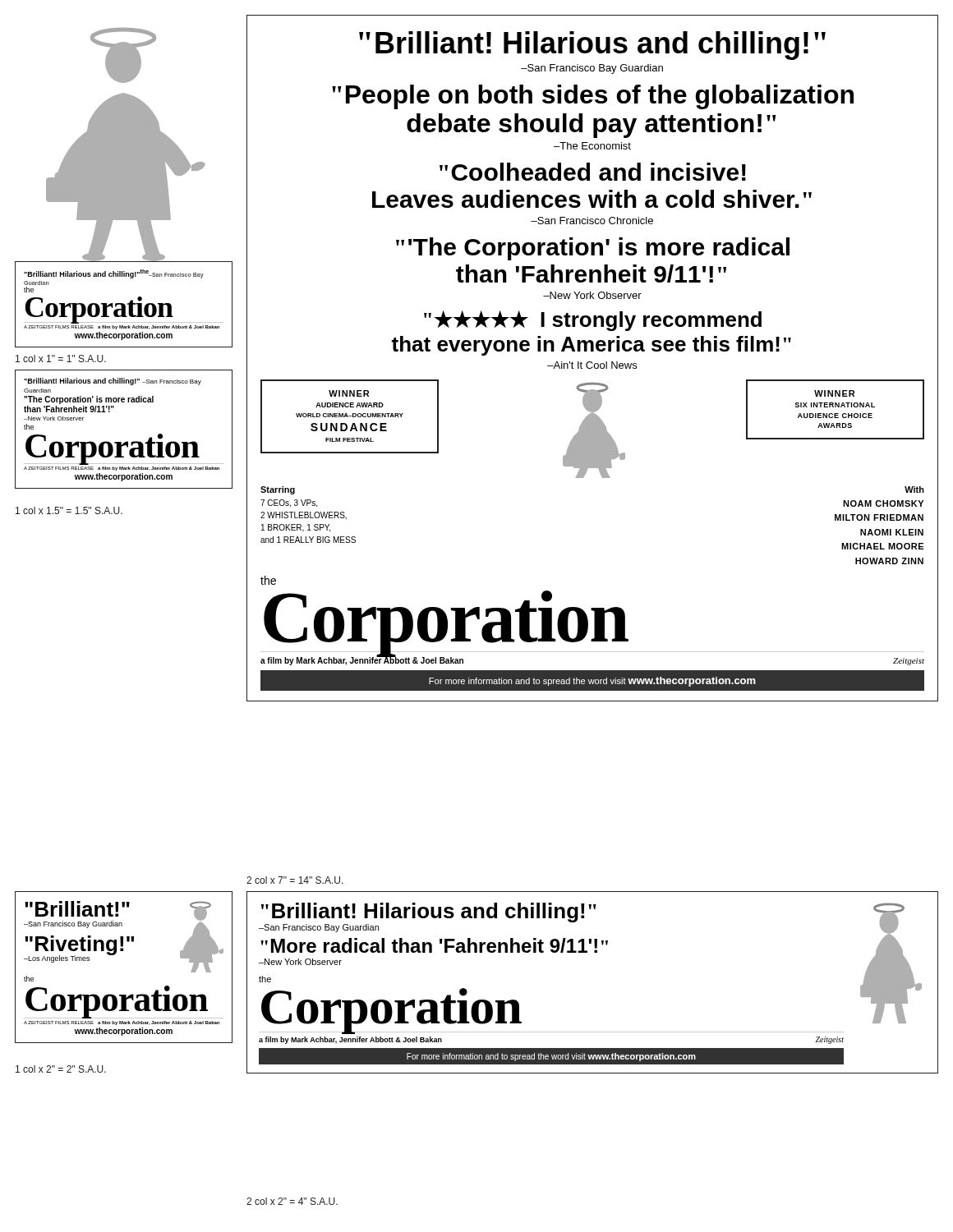Point to the caption beginning "1 col x 2" ="

(61, 1069)
